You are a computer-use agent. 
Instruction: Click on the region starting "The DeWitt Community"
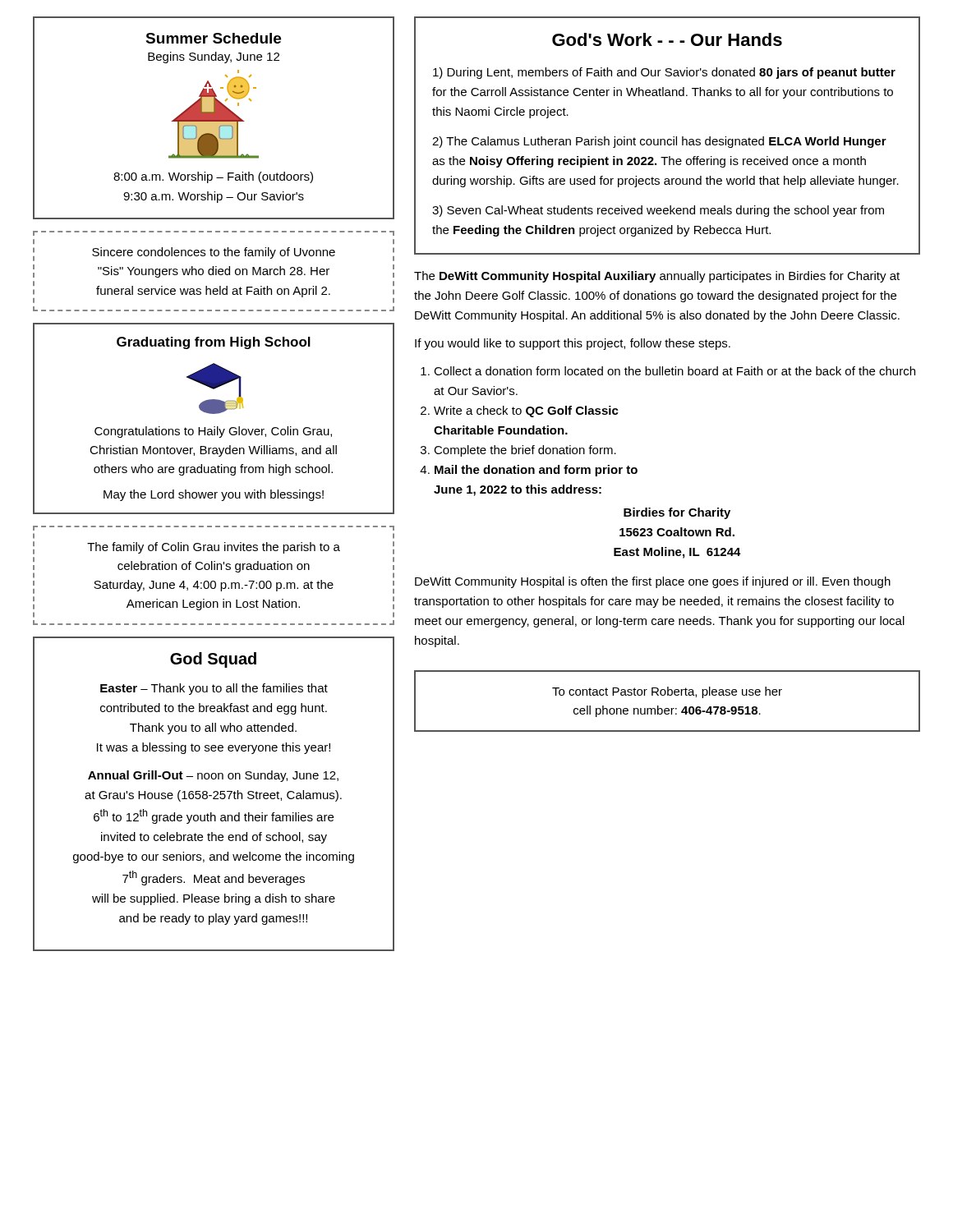657,295
